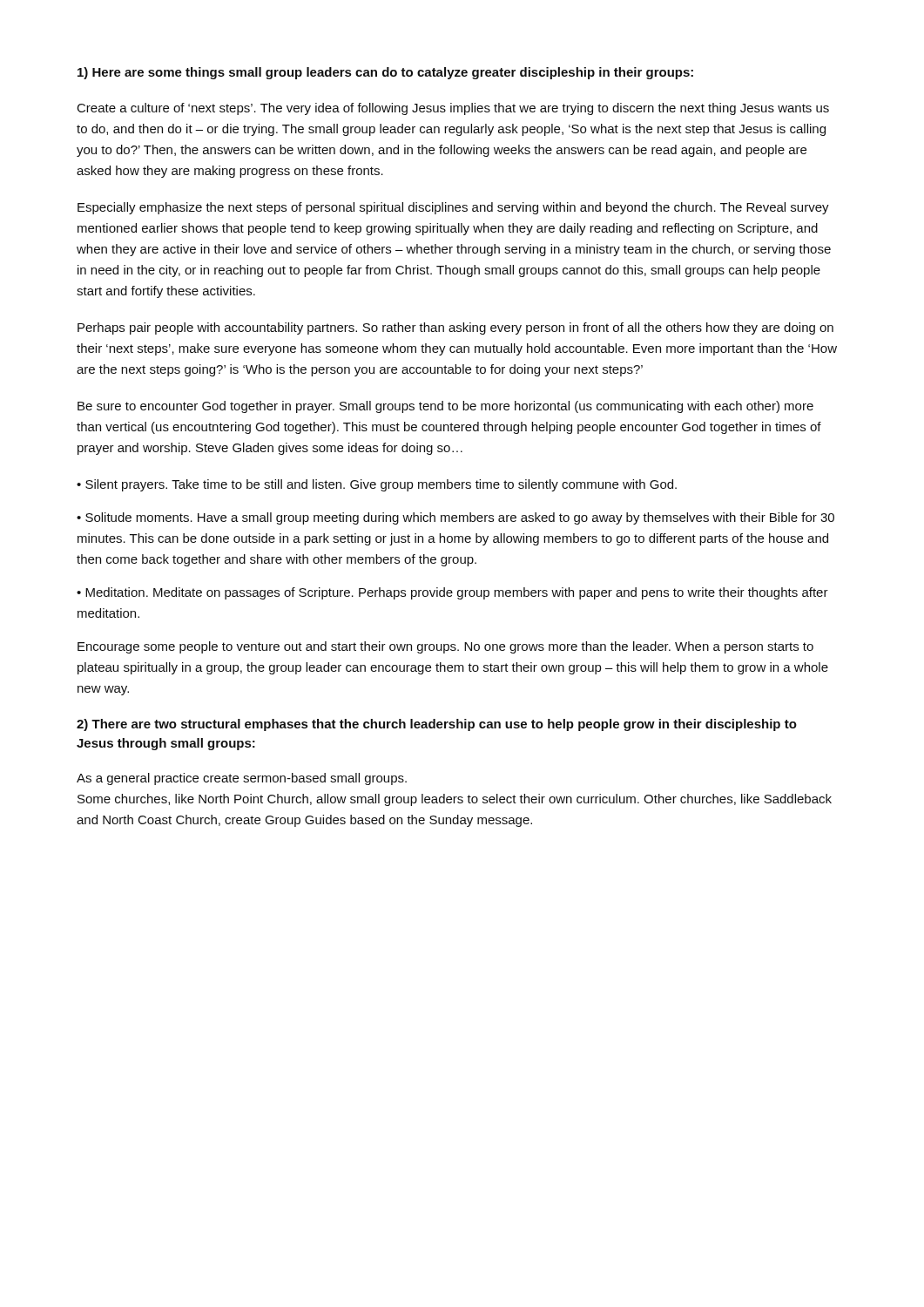Point to the section header beginning "1) Here are some things small group"
The width and height of the screenshot is (924, 1307).
[385, 72]
